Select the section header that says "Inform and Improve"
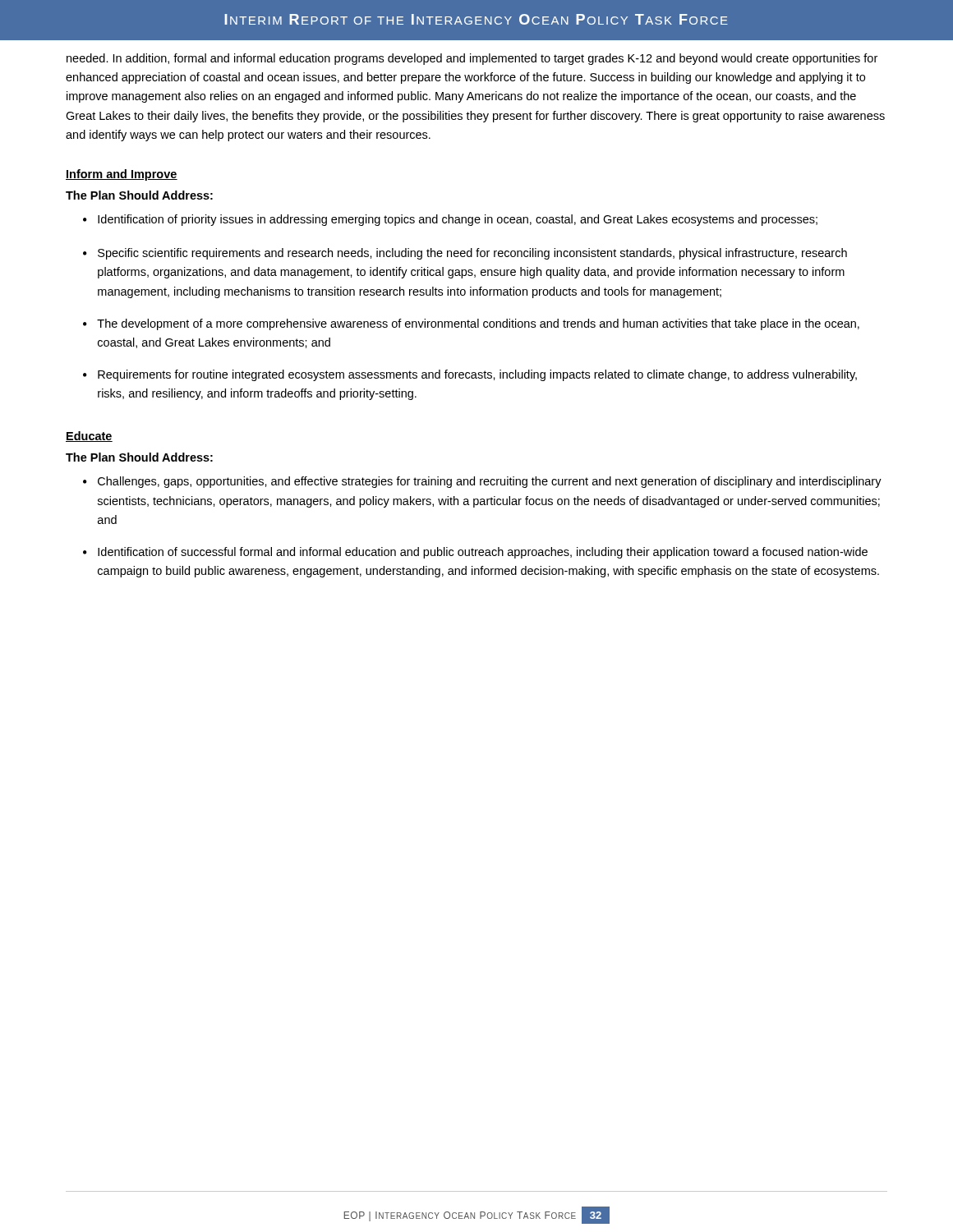This screenshot has height=1232, width=953. [x=122, y=175]
